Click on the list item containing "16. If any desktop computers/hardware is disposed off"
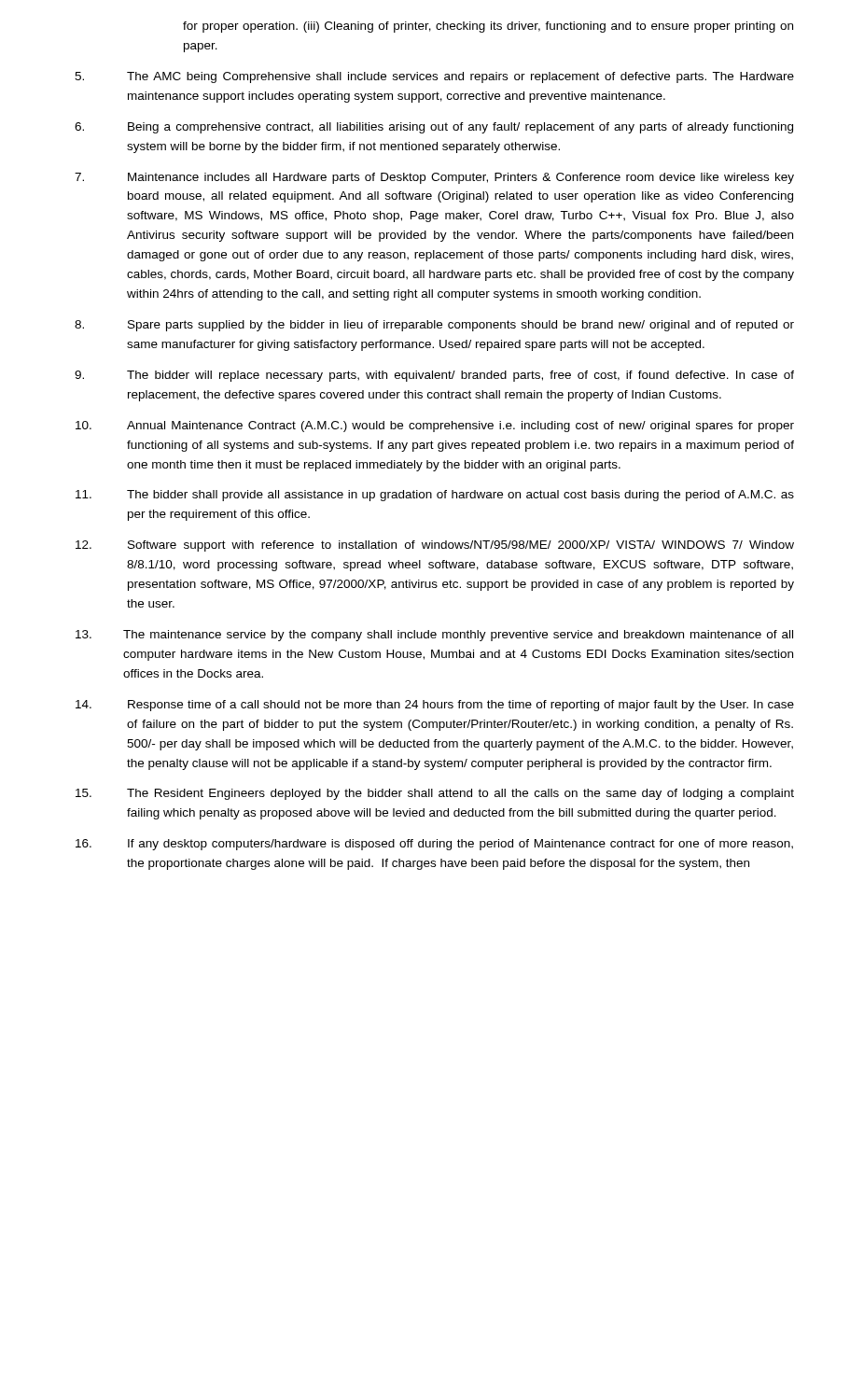 tap(434, 854)
